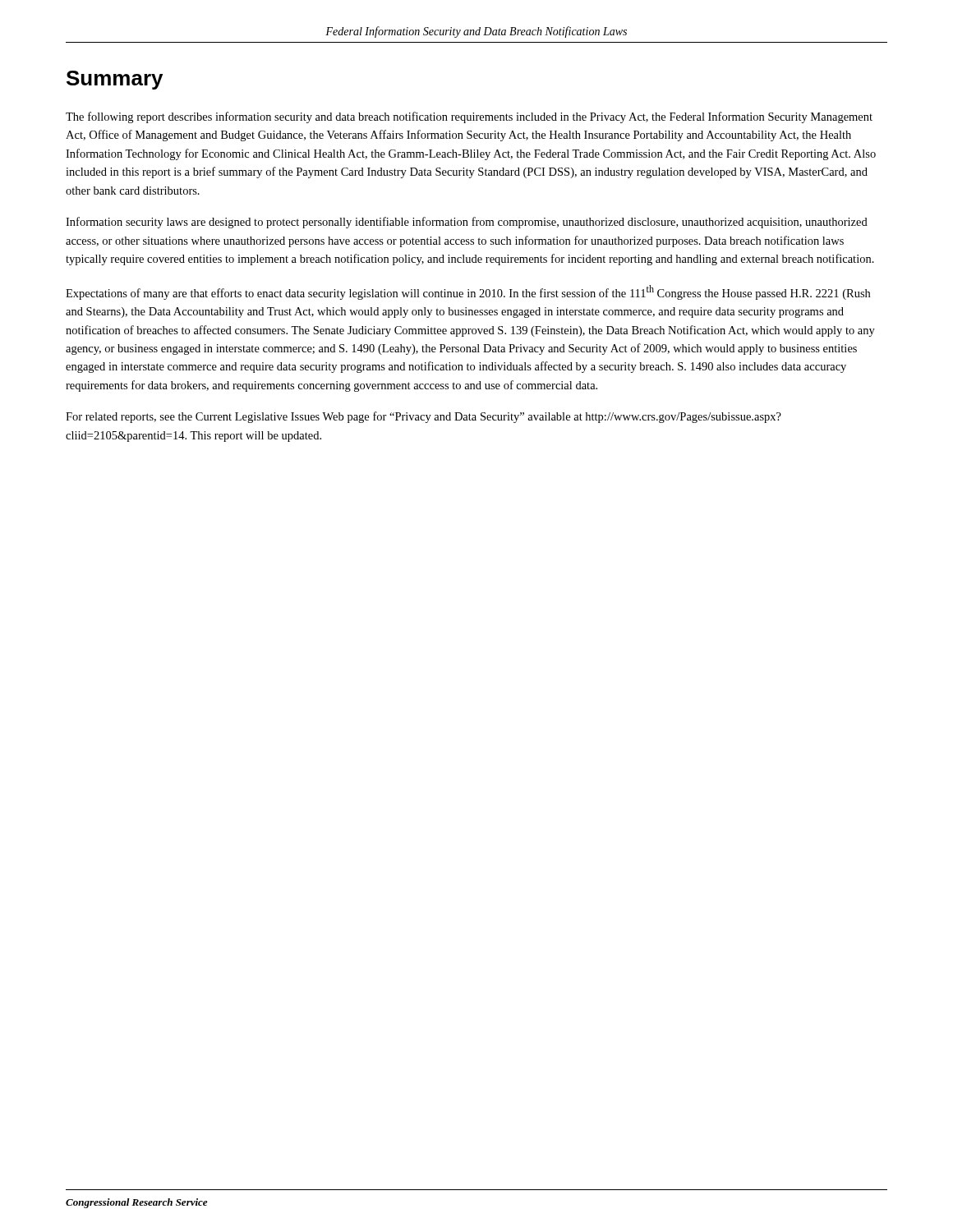Select the element starting "For related reports, see the Current Legislative Issues"
This screenshot has width=953, height=1232.
(x=476, y=426)
